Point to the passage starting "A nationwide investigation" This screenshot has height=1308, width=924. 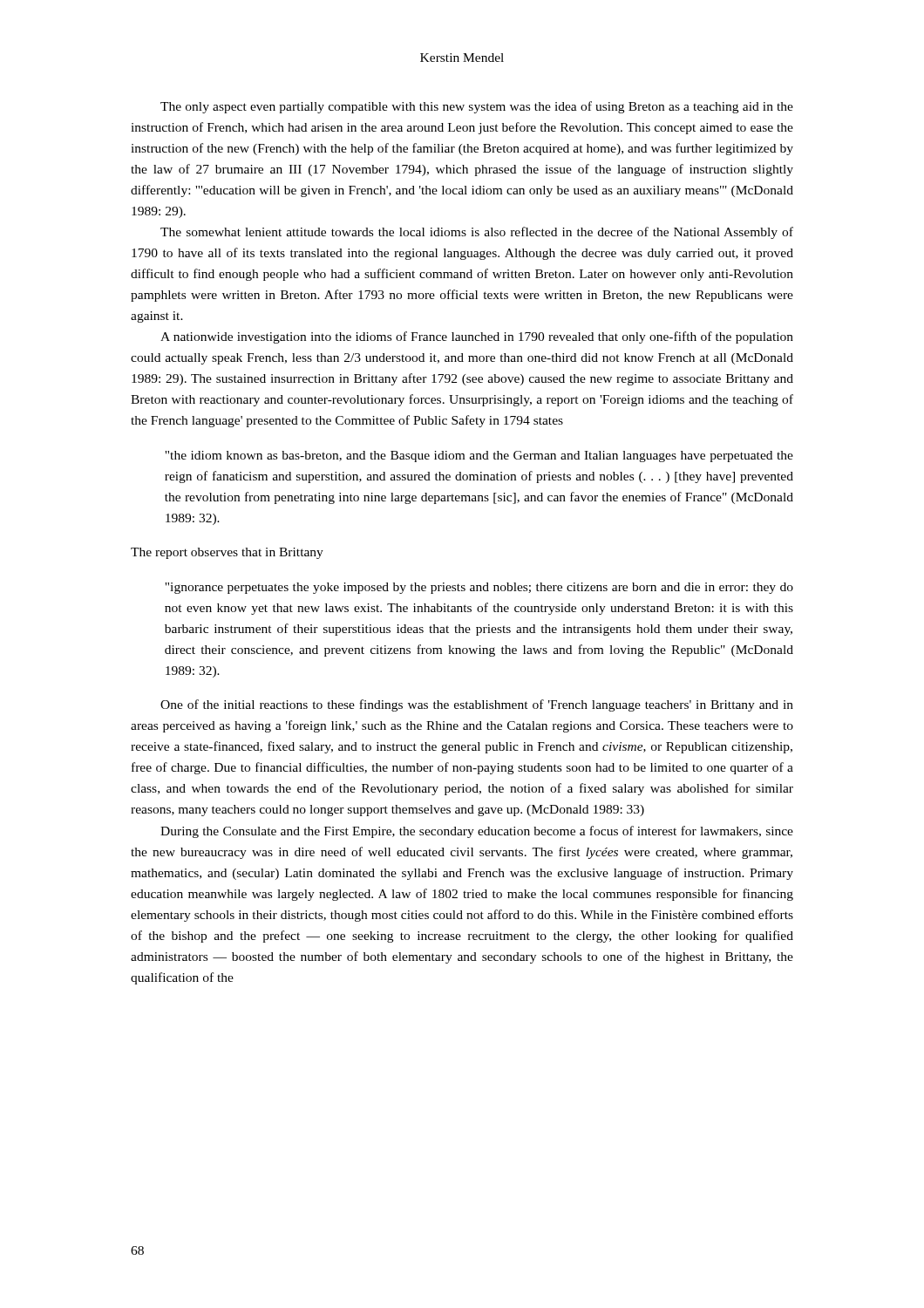(462, 379)
